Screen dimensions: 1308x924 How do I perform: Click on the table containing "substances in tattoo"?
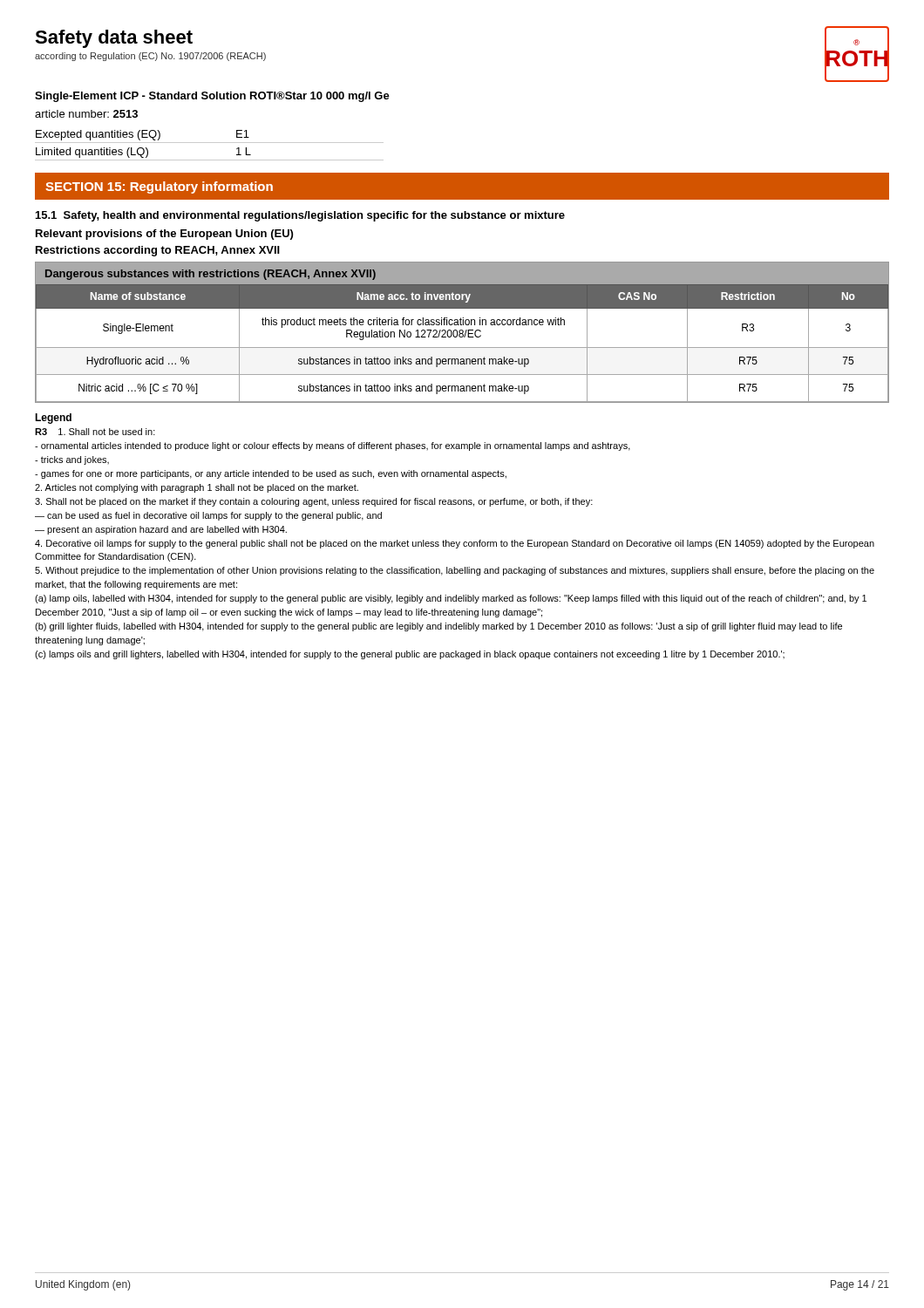[x=462, y=332]
